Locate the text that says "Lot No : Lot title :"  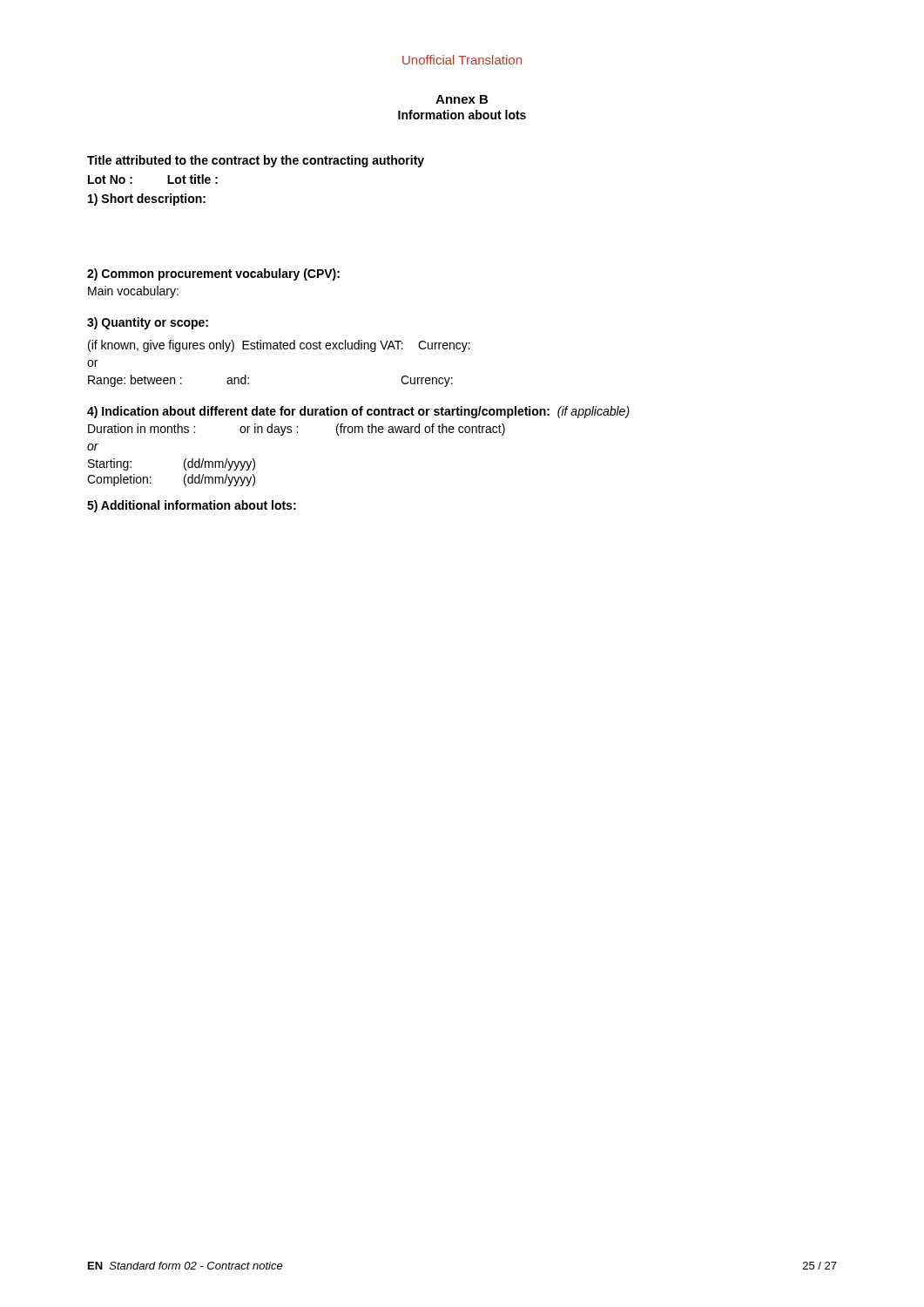[114, 179]
